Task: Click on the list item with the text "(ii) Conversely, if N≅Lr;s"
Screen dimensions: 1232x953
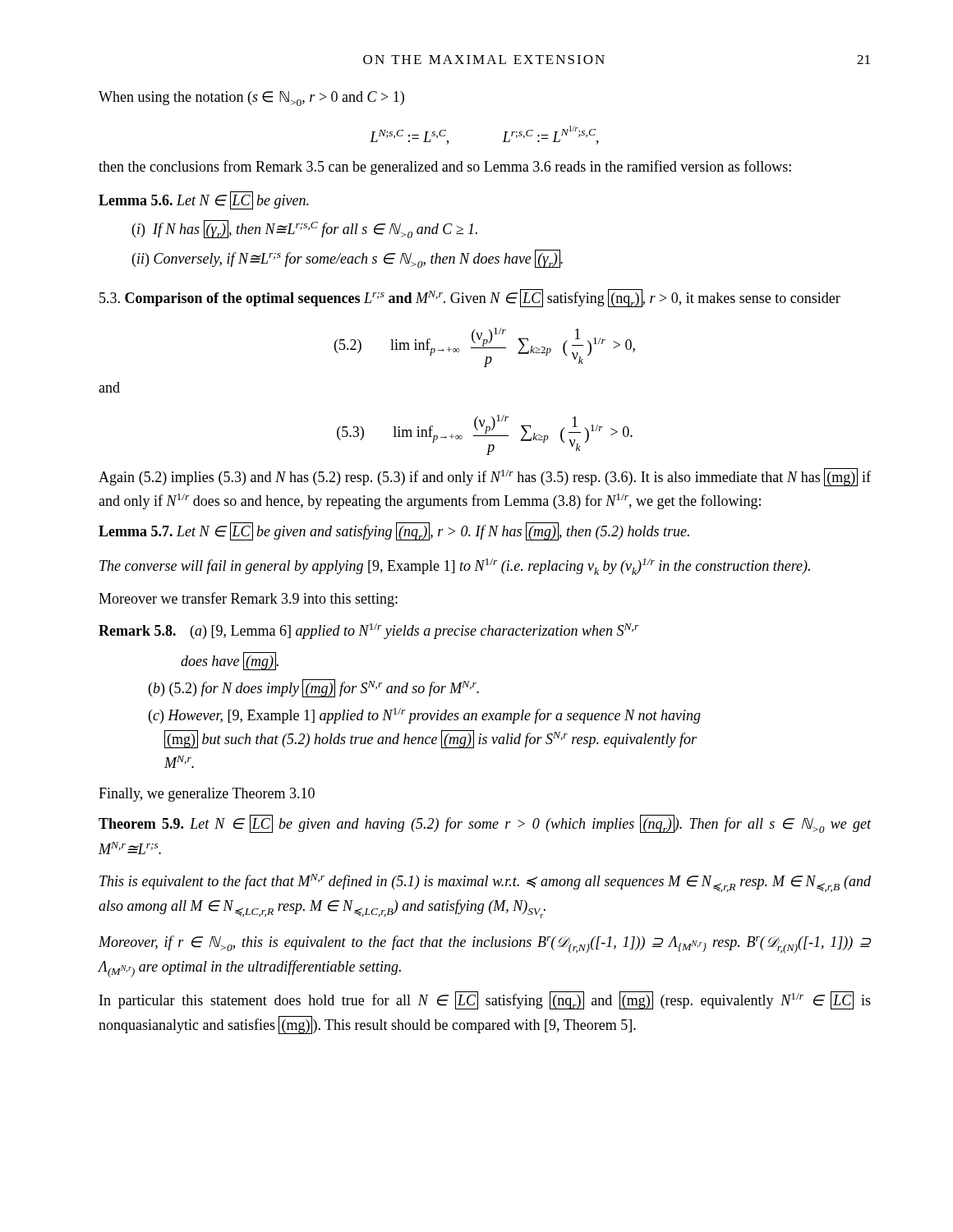Action: tap(348, 259)
